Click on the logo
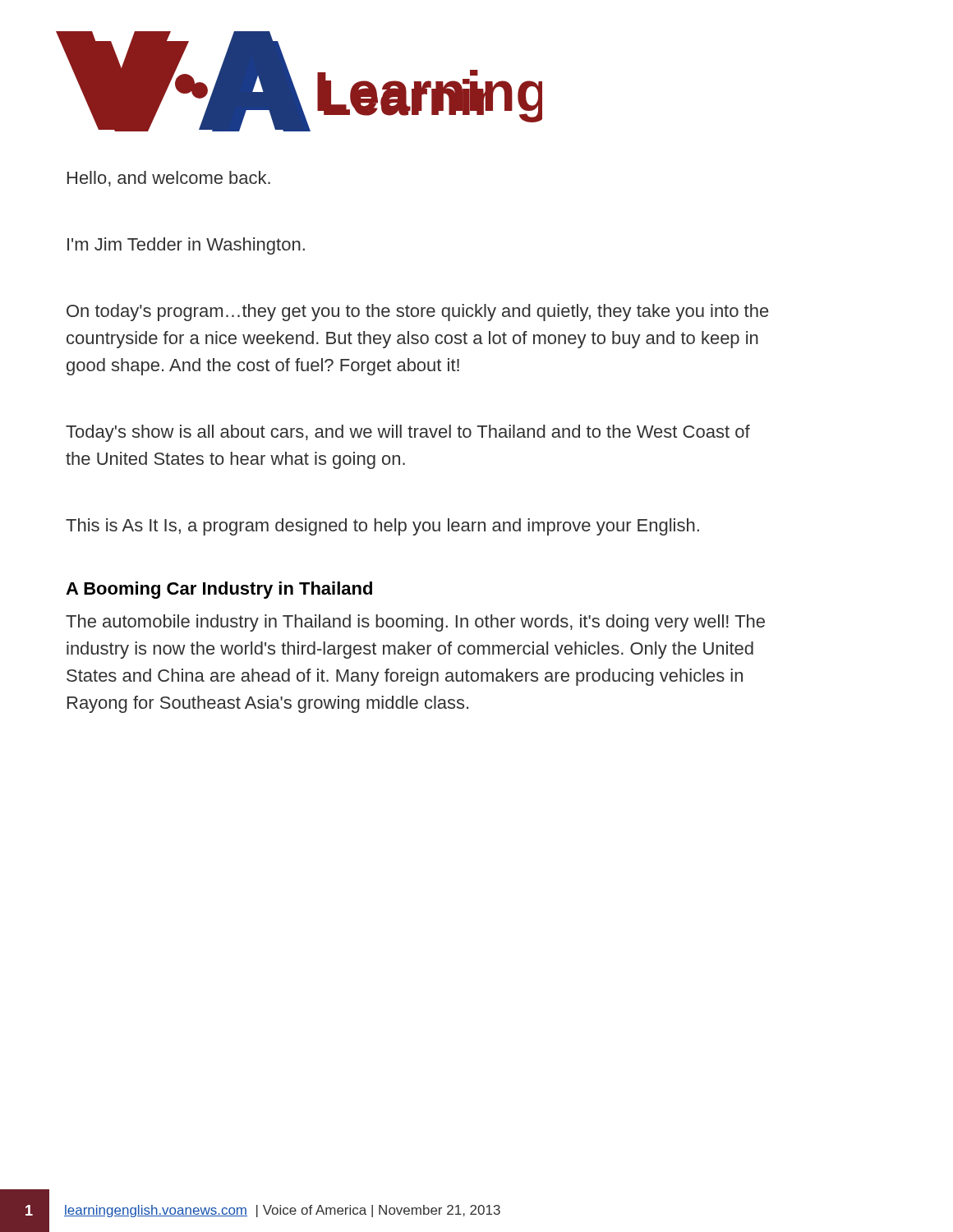Viewport: 953px width, 1232px height. [x=296, y=84]
